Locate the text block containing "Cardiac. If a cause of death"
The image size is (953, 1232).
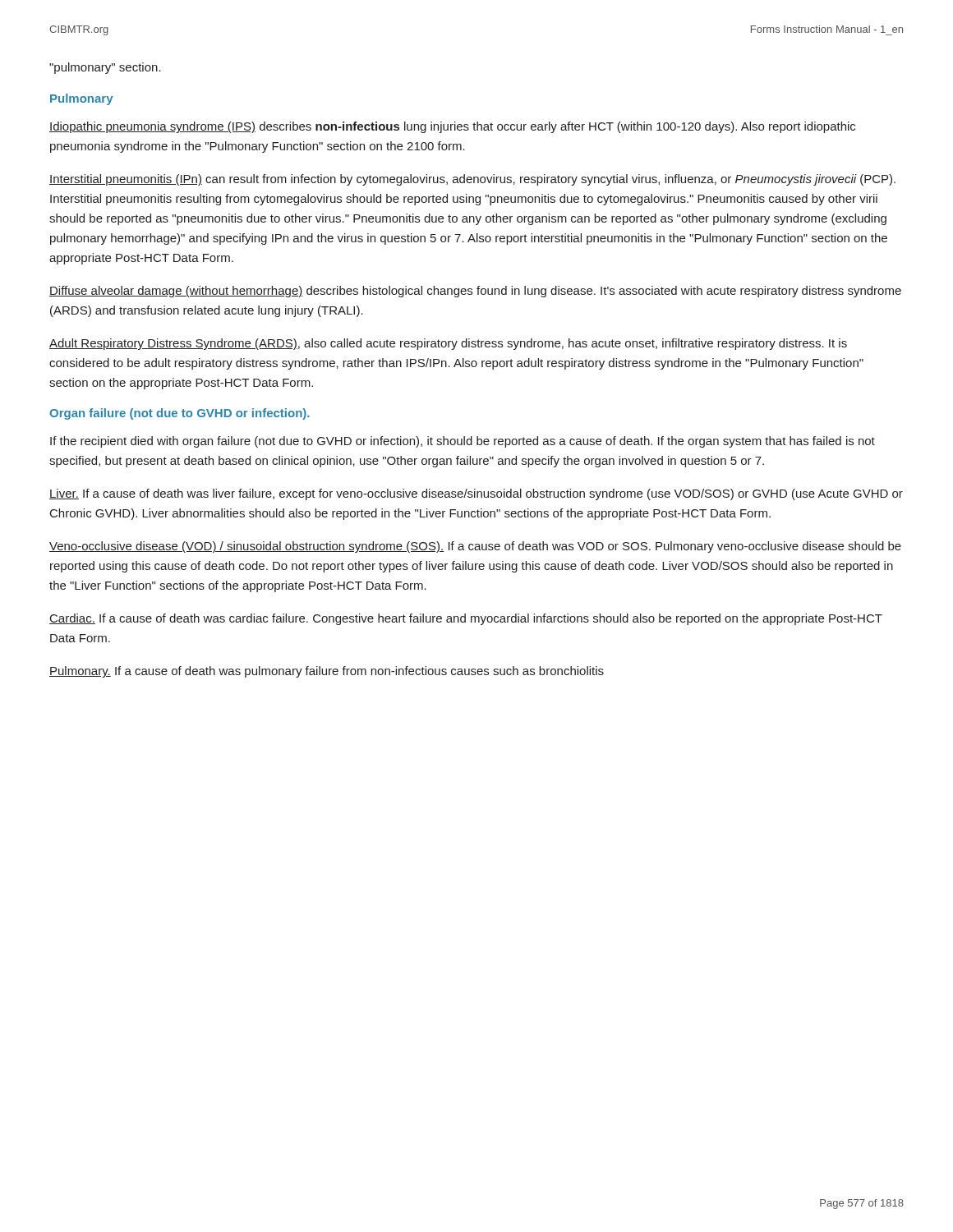[x=466, y=628]
